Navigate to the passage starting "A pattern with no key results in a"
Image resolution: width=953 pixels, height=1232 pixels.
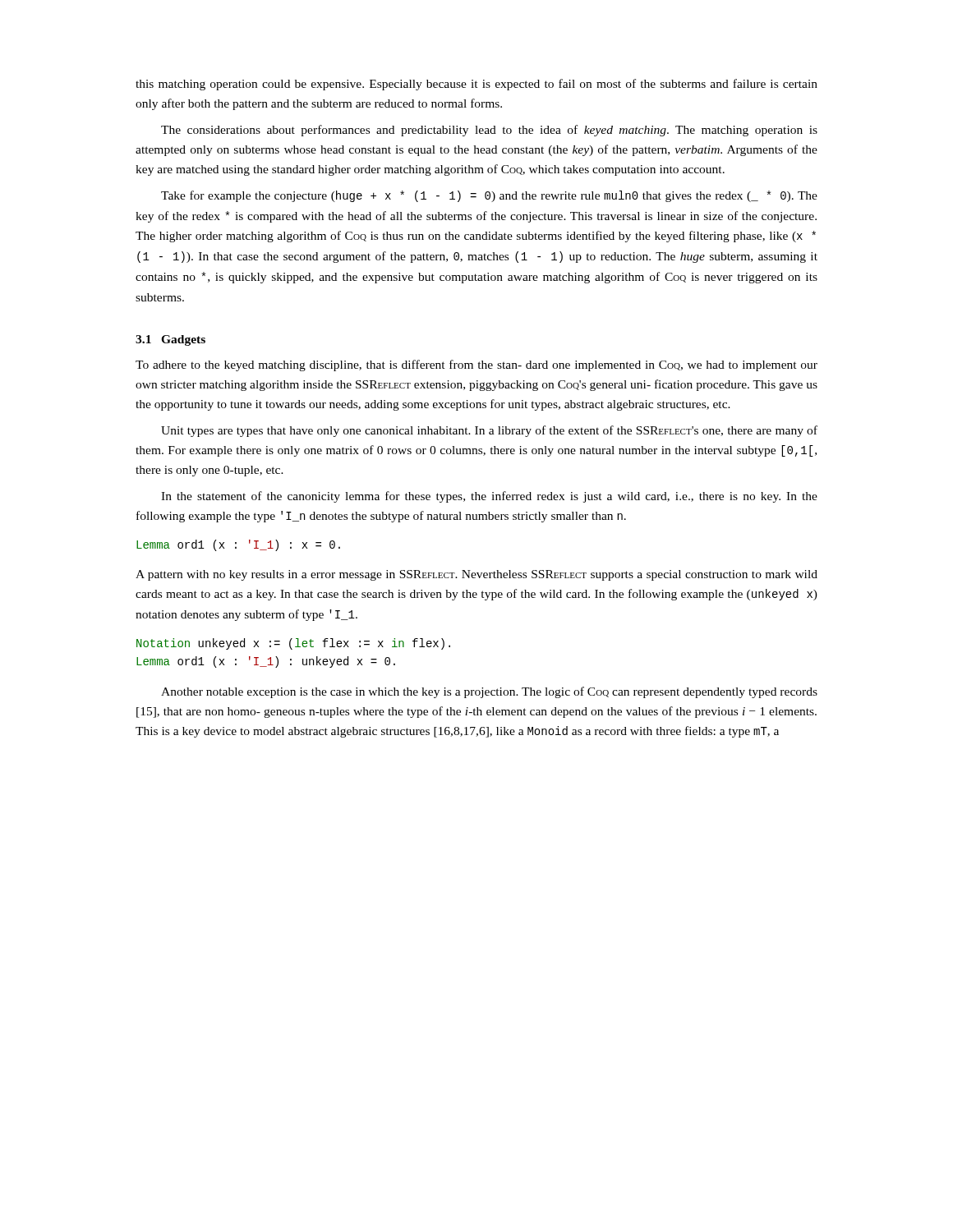476,595
